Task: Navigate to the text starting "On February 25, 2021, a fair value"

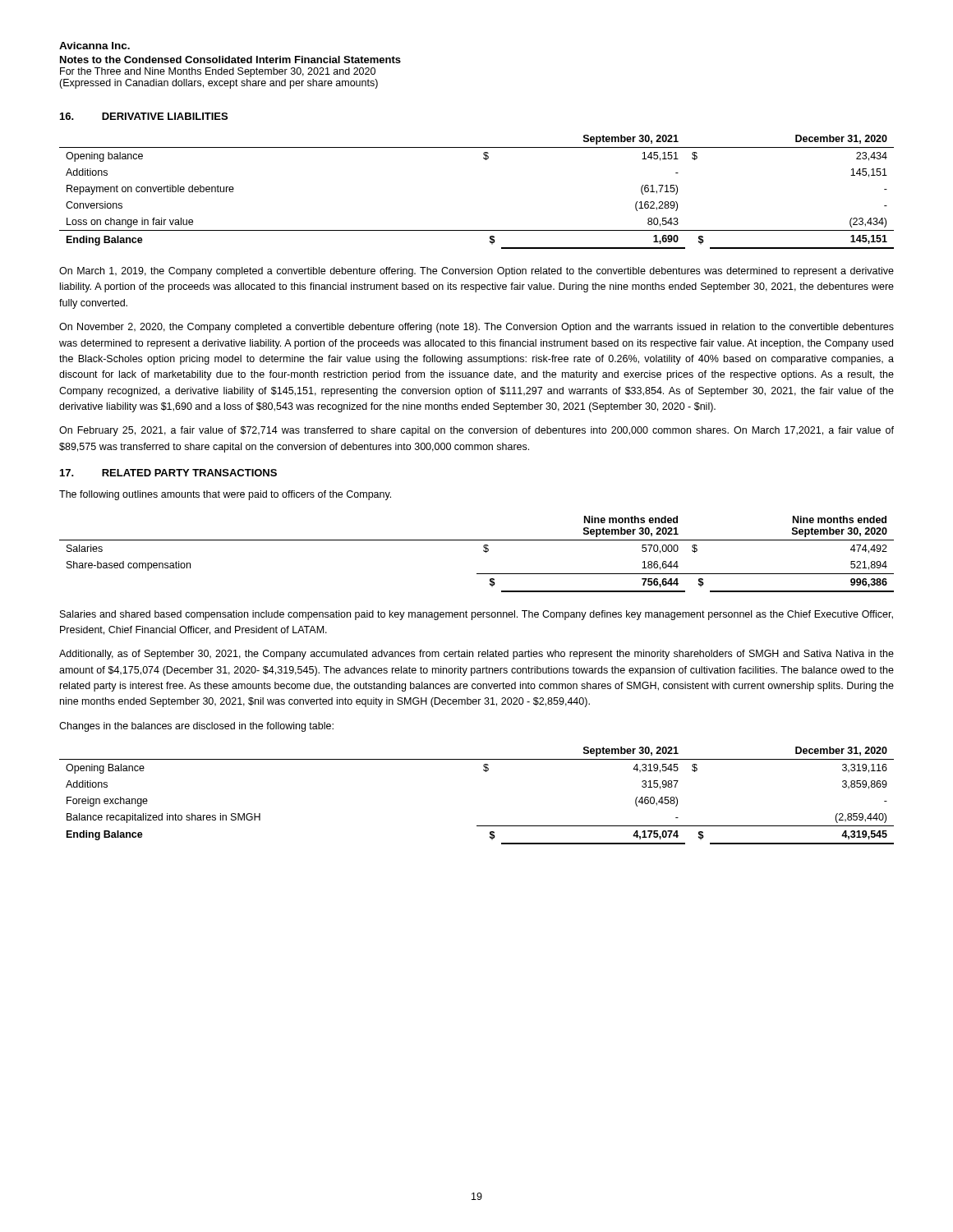Action: click(x=476, y=439)
